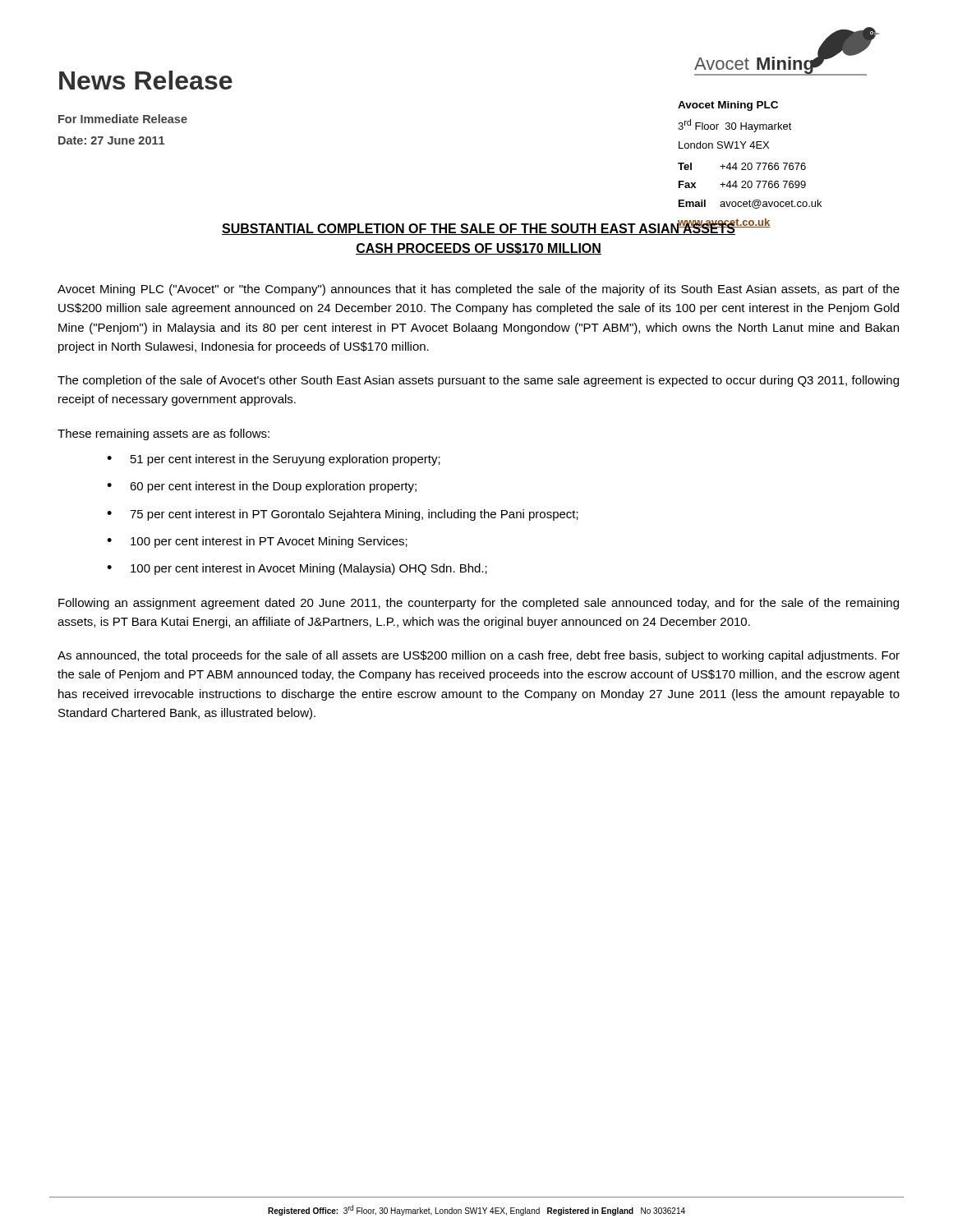Screen dimensions: 1232x953
Task: Click the passage that begins "Following an assignment agreement dated 20 June 2011,"
Action: point(479,612)
